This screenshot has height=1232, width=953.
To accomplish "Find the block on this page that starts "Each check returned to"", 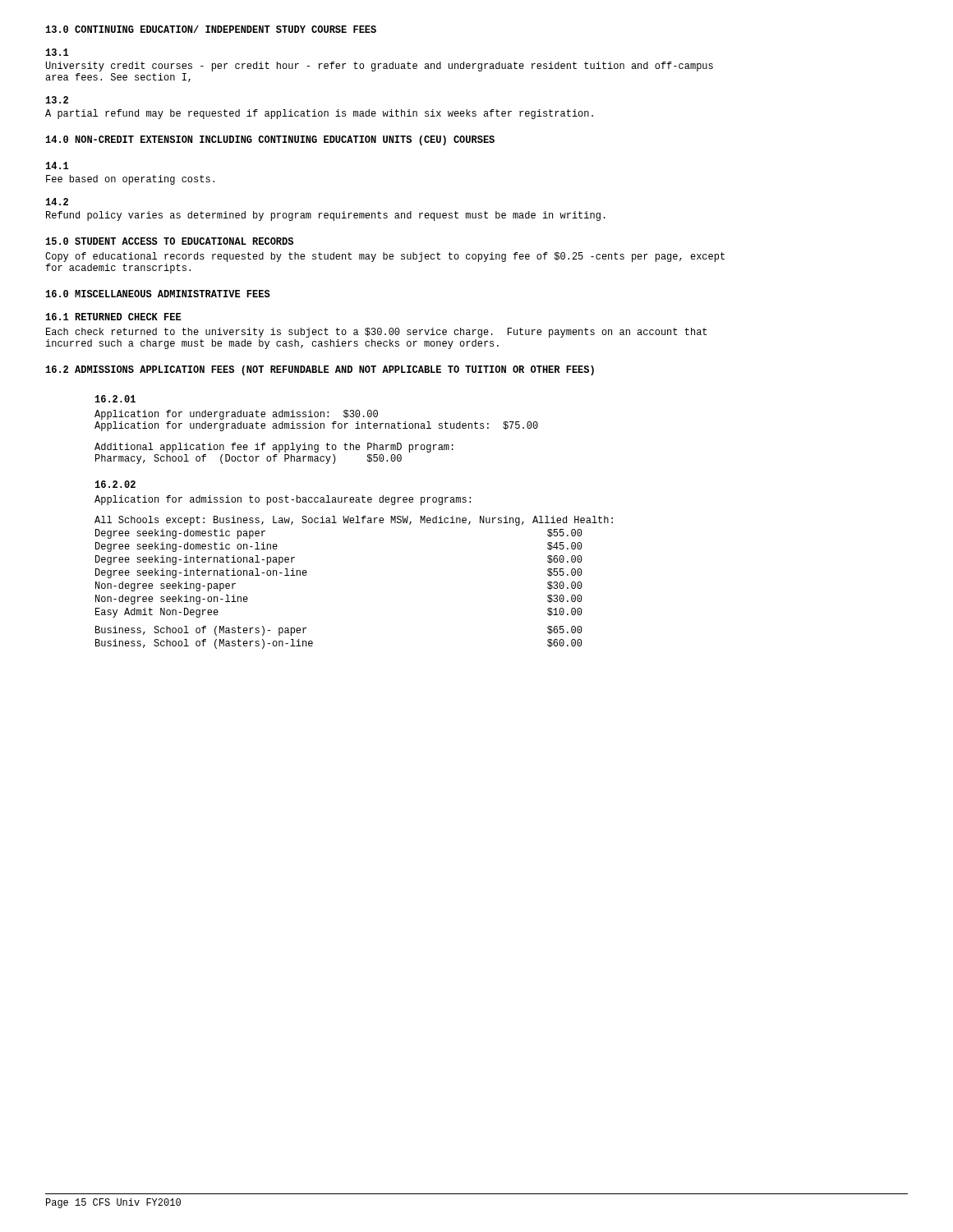I will point(476,338).
